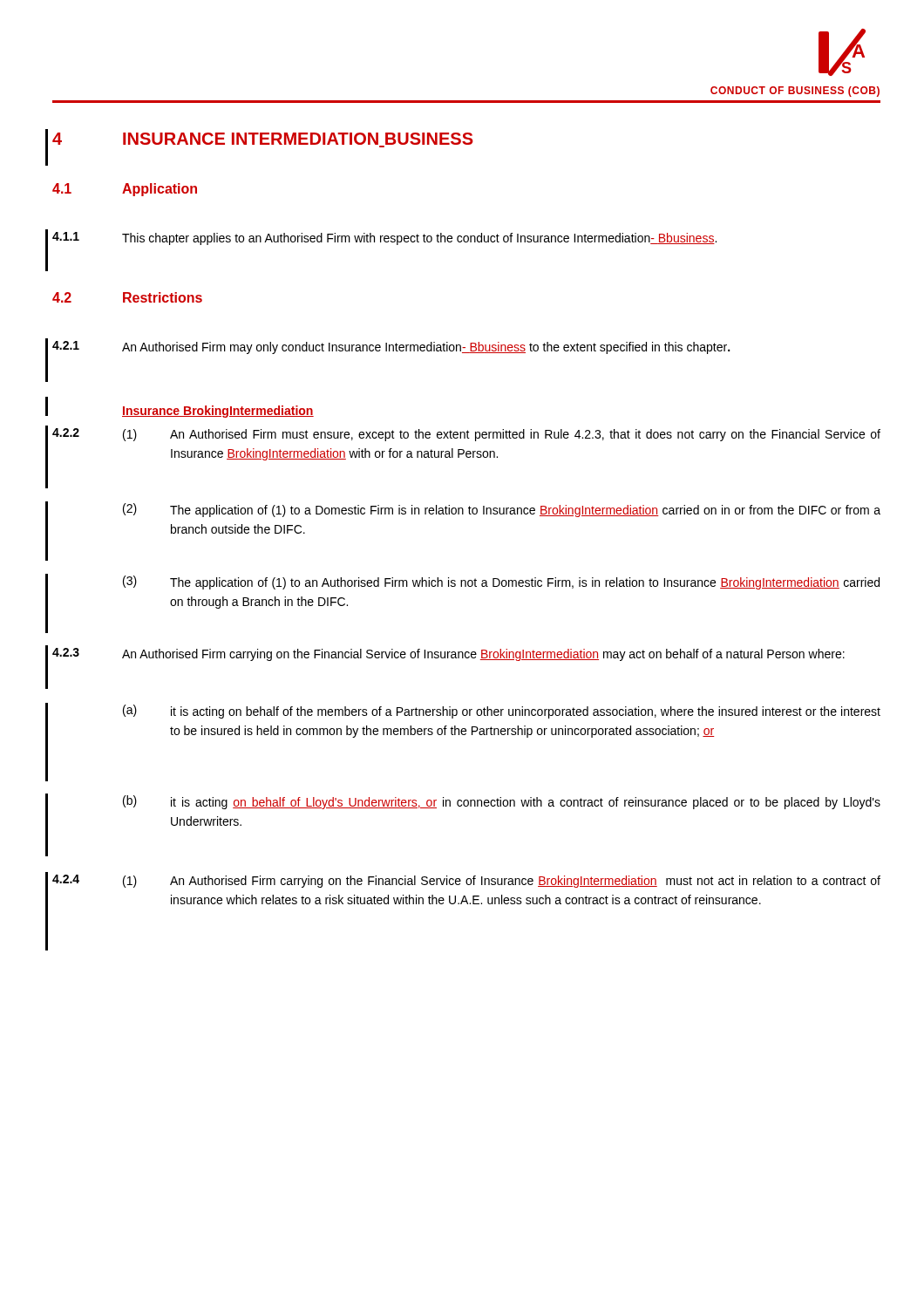The width and height of the screenshot is (924, 1308).
Task: Point to the block beginning "2.4 (1) An Authorised Firm carrying on the"
Action: click(x=466, y=891)
